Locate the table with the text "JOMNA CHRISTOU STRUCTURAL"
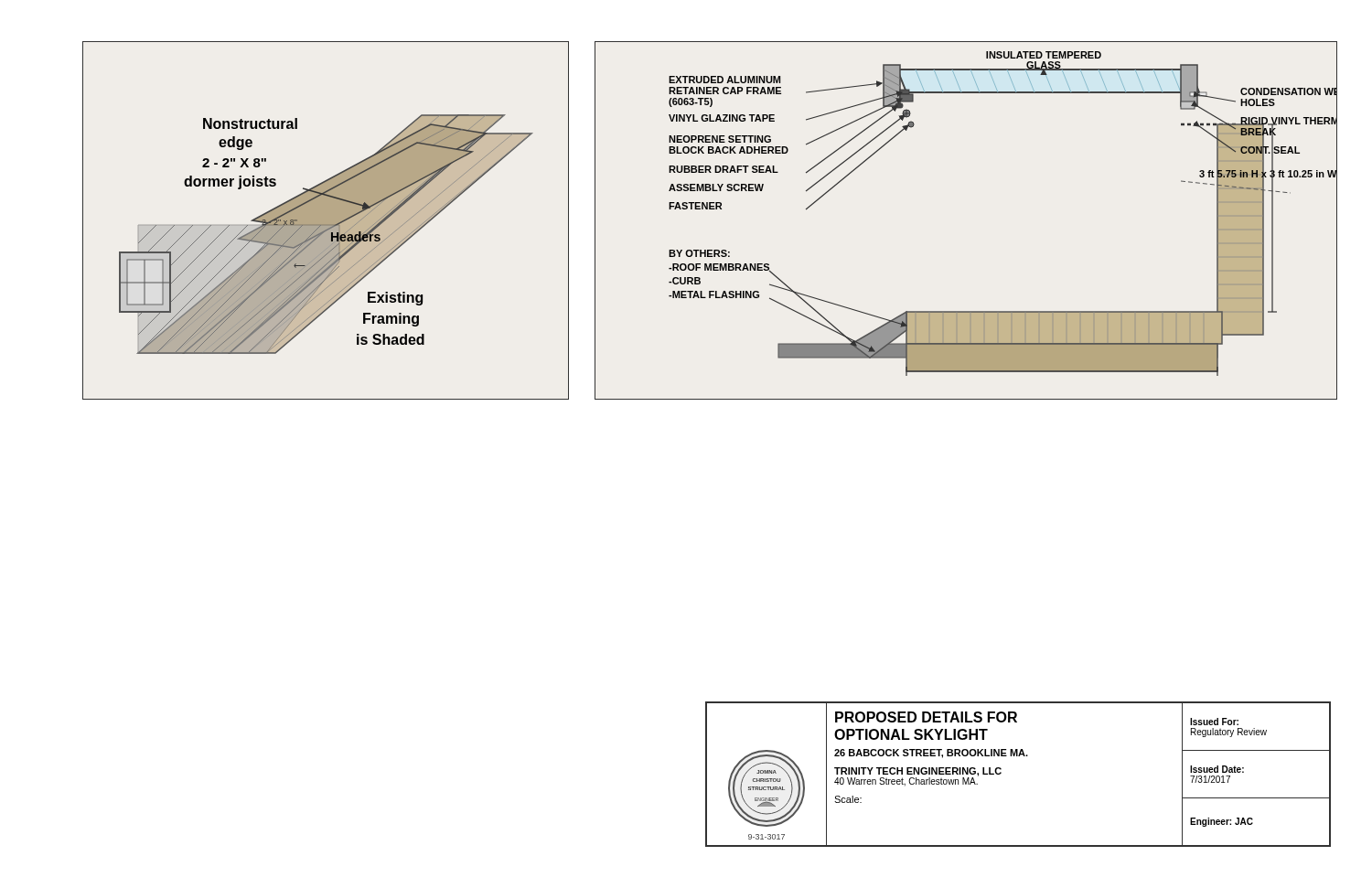The width and height of the screenshot is (1372, 888). (x=1018, y=774)
